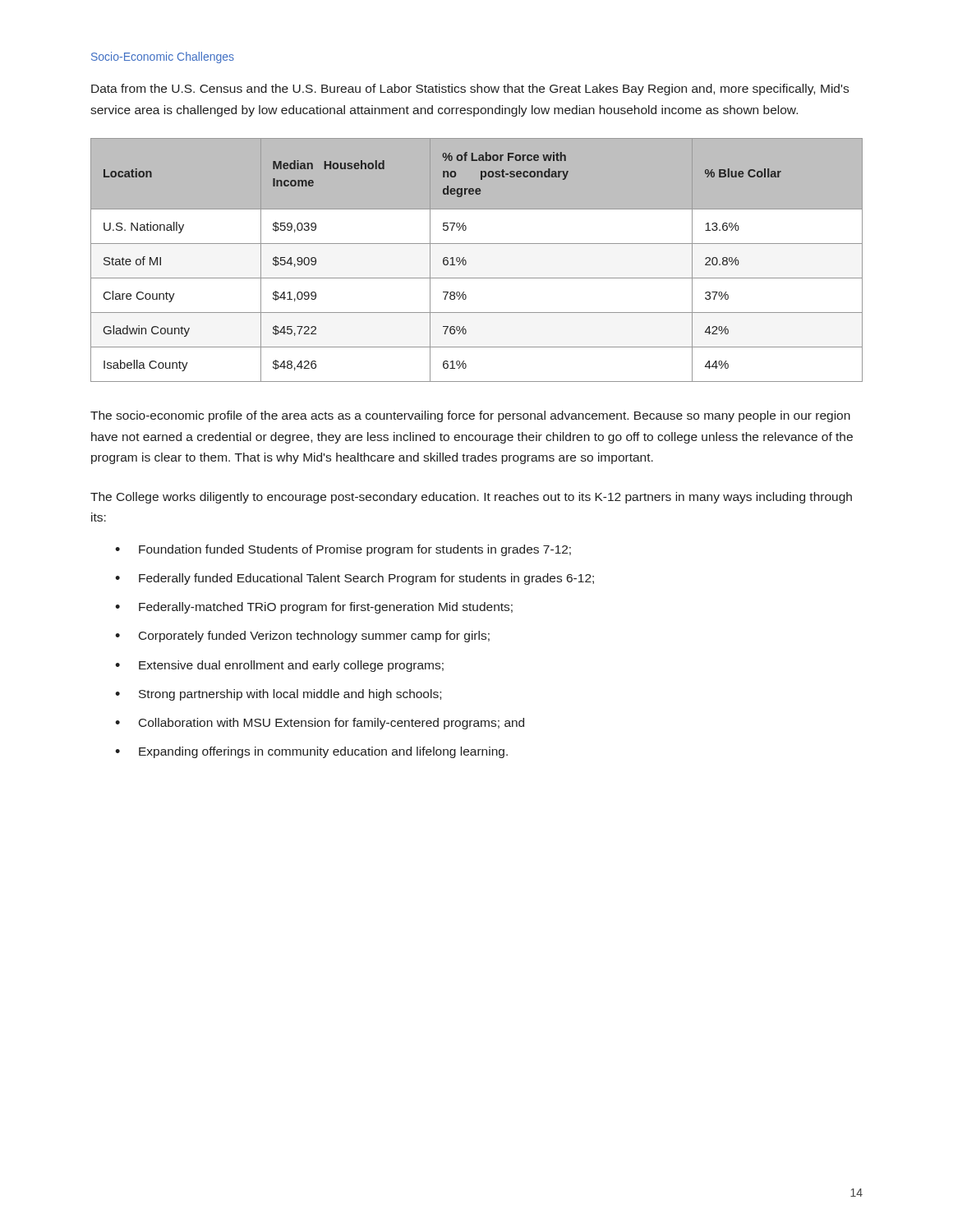The height and width of the screenshot is (1232, 953).
Task: Click on the text block starting "• Federally funded Educational Talent"
Action: point(489,579)
